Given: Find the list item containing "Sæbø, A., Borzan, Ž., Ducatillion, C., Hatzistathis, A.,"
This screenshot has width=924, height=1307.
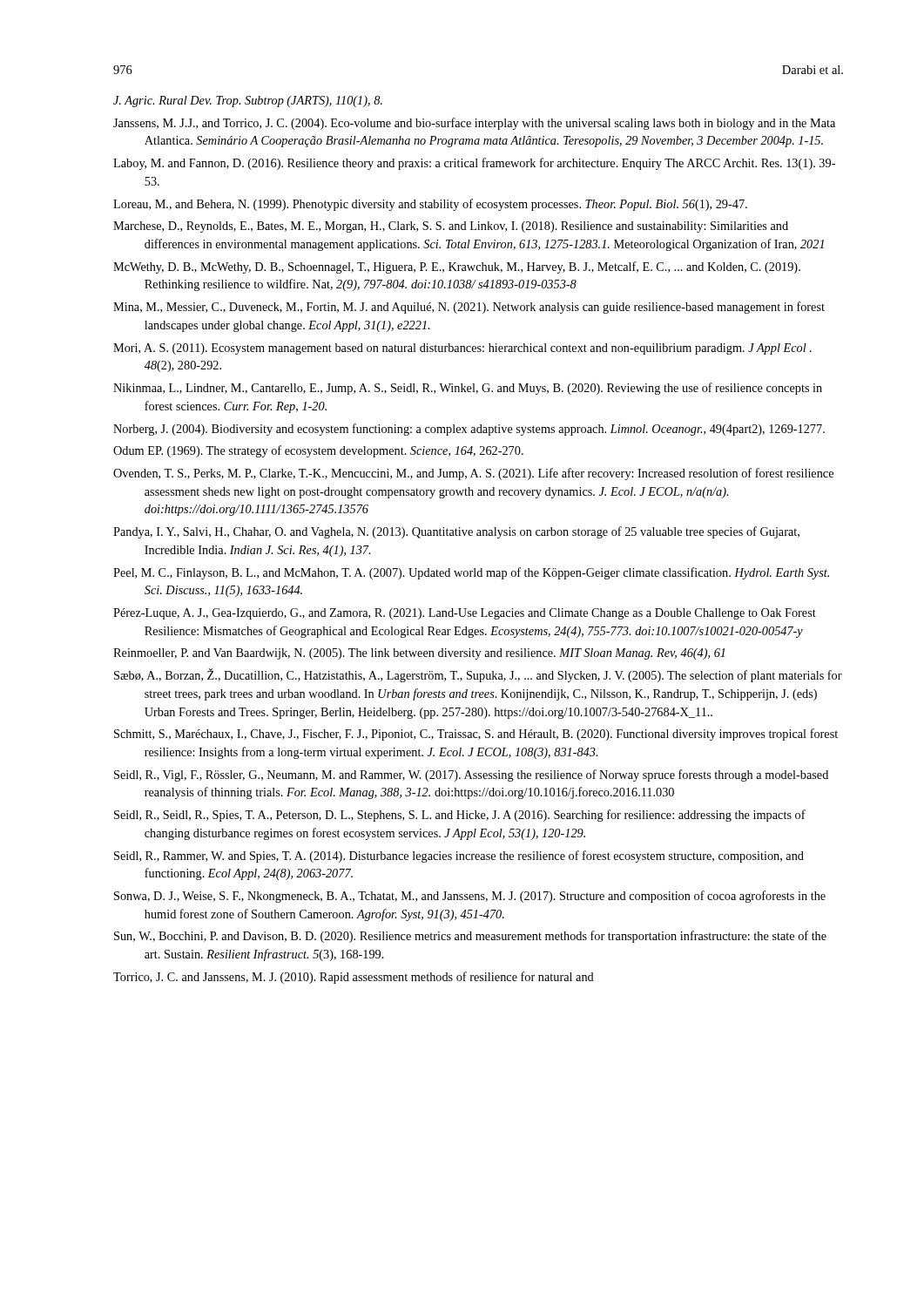Looking at the screenshot, I should coord(477,693).
